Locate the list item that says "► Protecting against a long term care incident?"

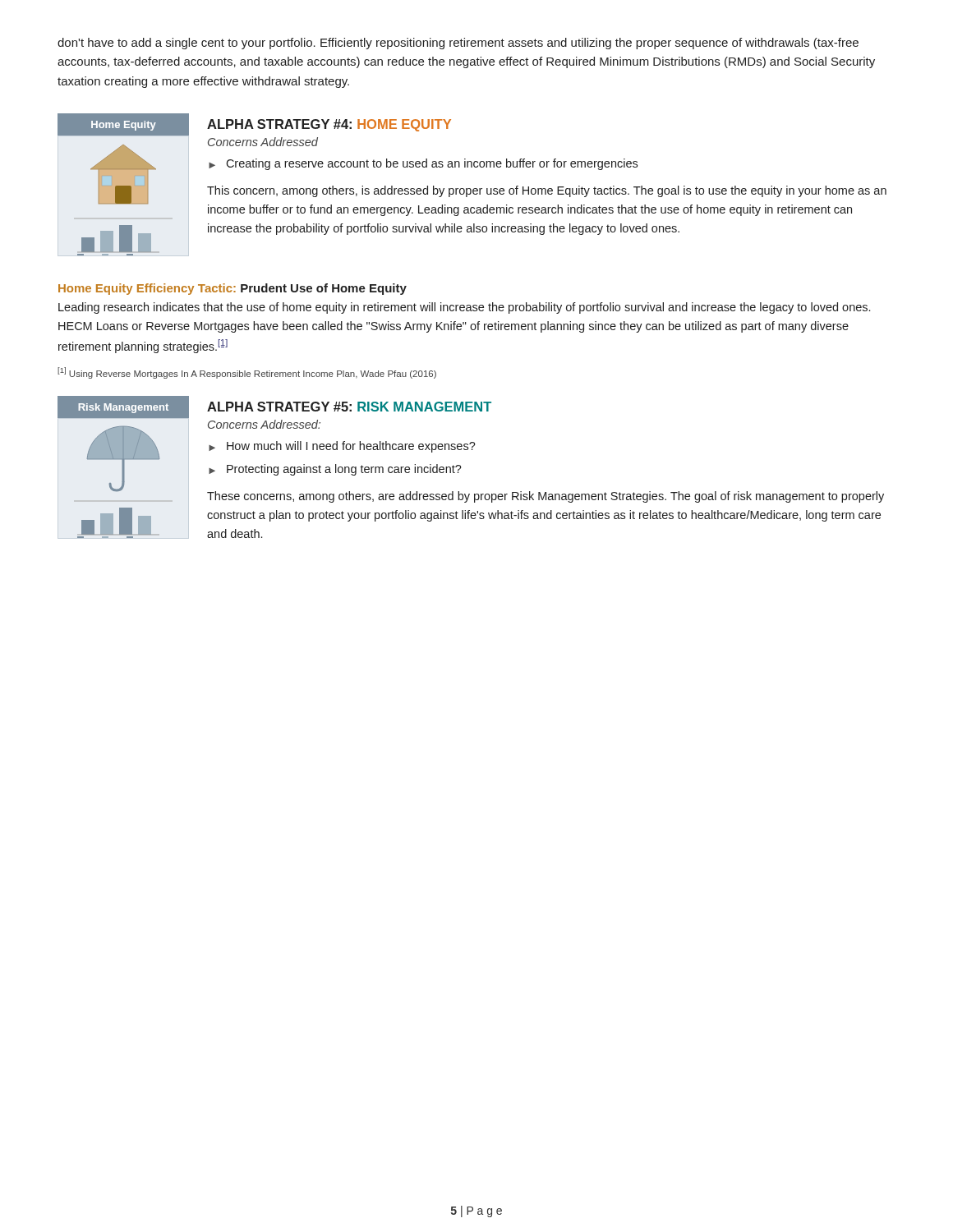[334, 470]
